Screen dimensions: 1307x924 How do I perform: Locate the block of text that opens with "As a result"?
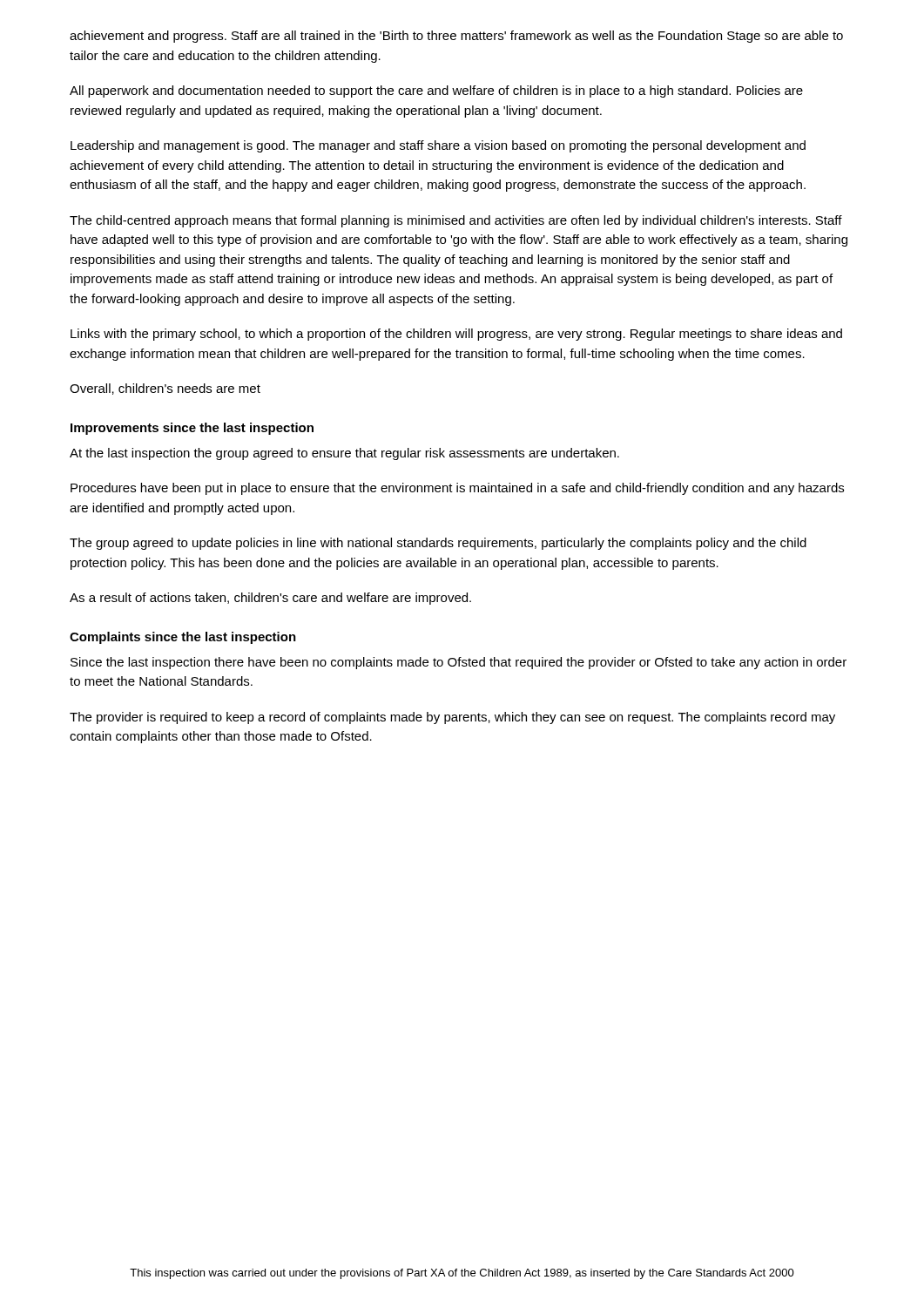click(x=271, y=597)
